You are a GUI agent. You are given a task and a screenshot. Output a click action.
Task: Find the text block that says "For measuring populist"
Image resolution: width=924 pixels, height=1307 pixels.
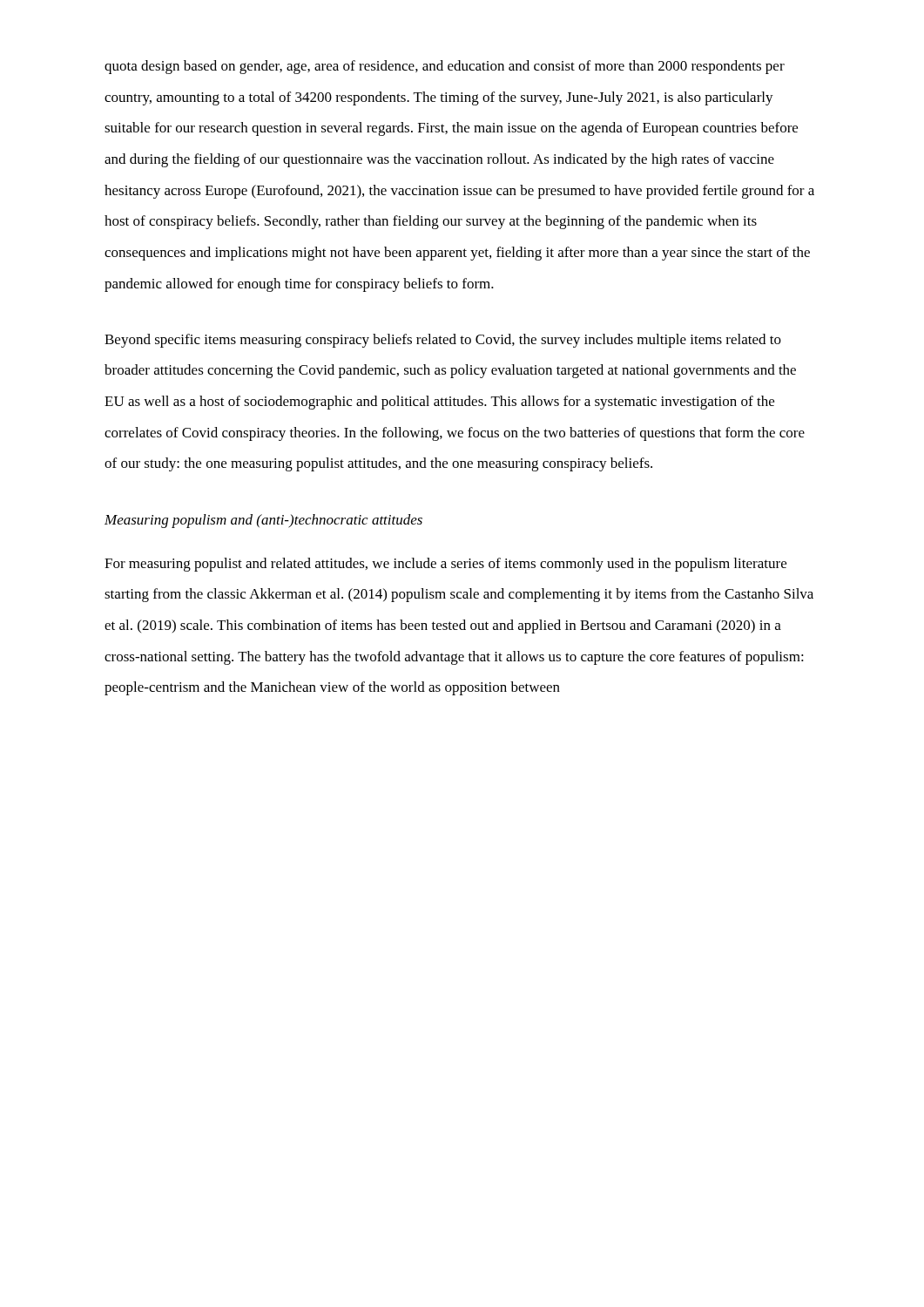click(x=459, y=625)
